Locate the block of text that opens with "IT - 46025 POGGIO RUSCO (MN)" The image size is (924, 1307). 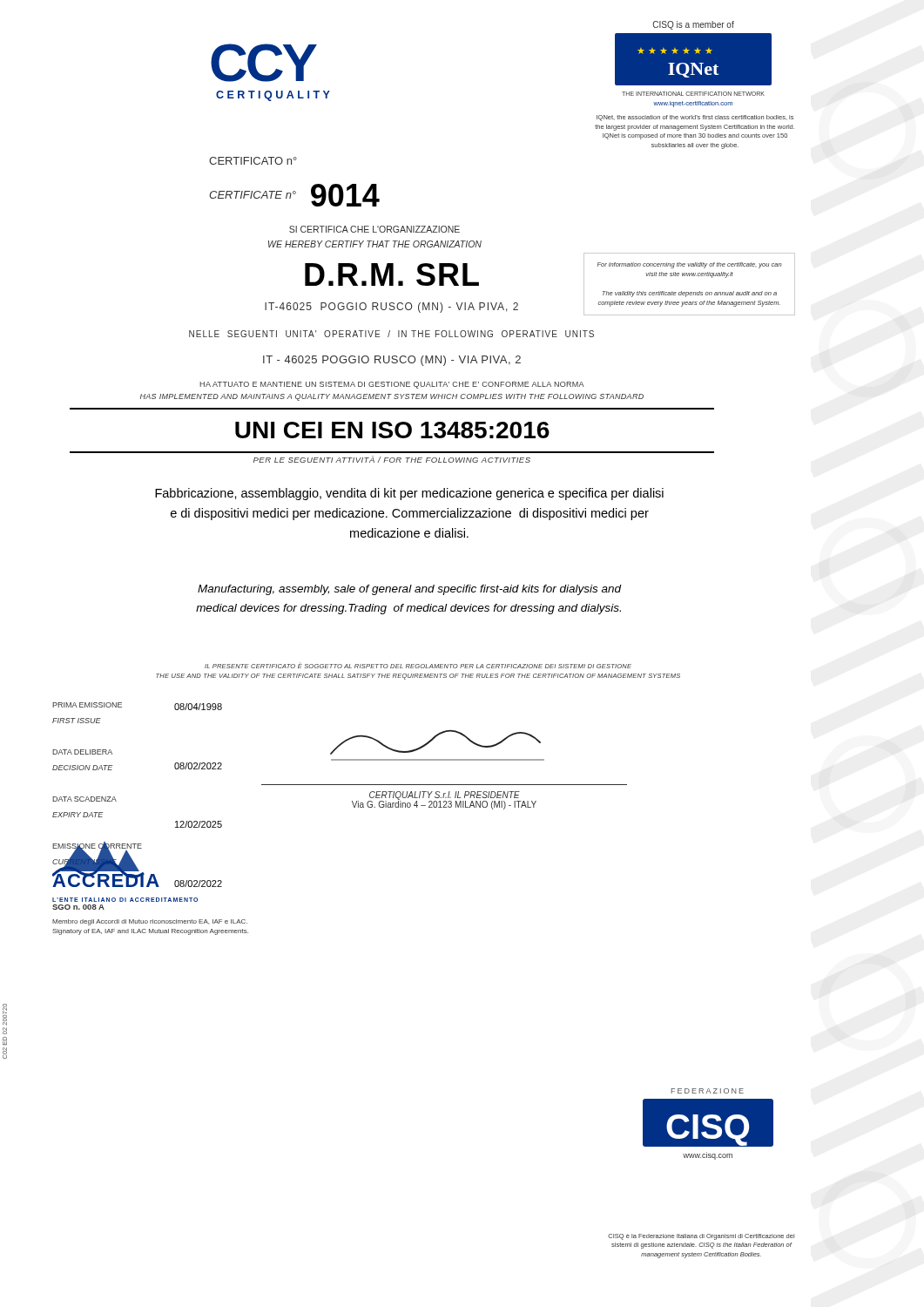pyautogui.click(x=392, y=359)
